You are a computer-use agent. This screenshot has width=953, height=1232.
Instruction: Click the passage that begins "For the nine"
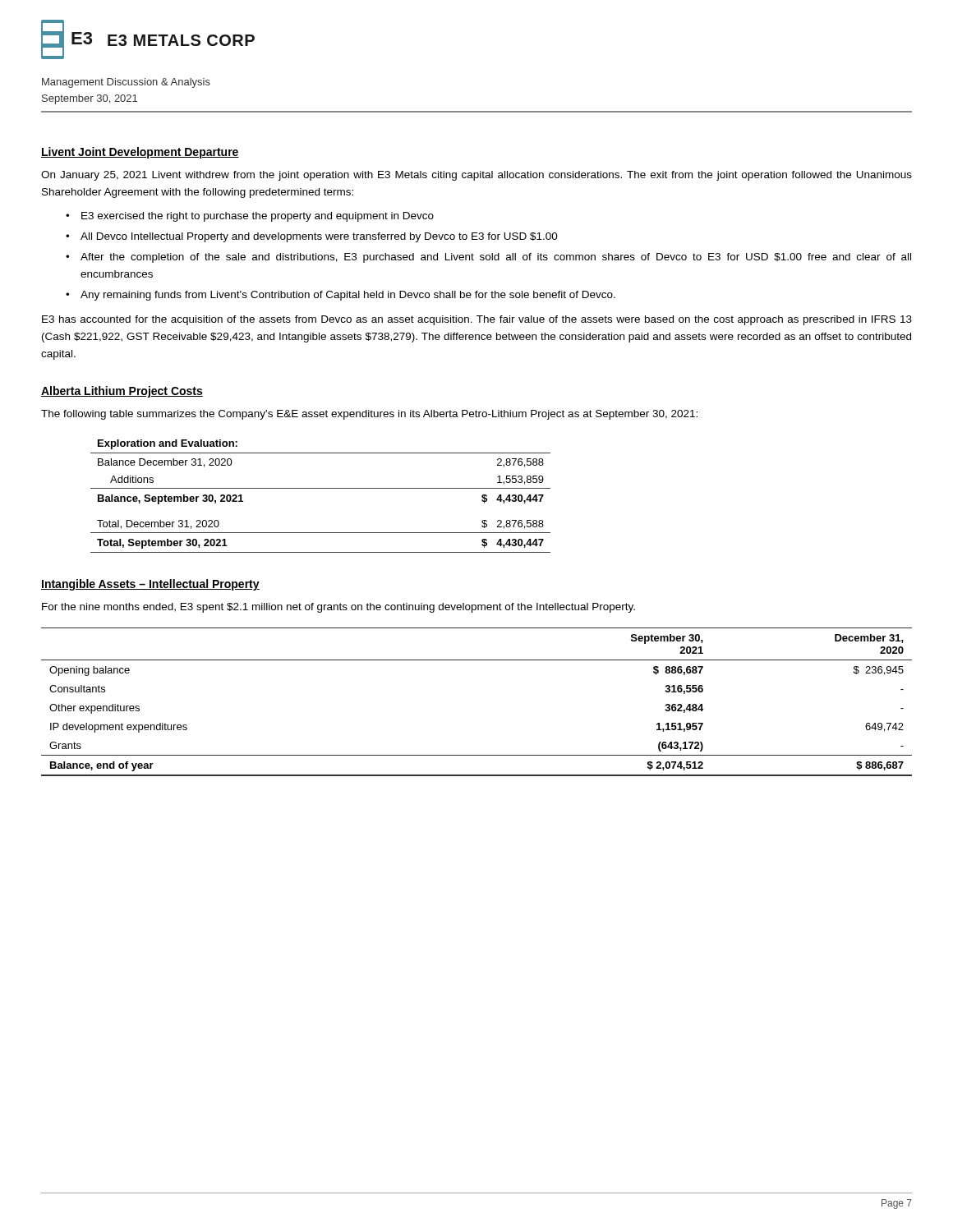(338, 607)
